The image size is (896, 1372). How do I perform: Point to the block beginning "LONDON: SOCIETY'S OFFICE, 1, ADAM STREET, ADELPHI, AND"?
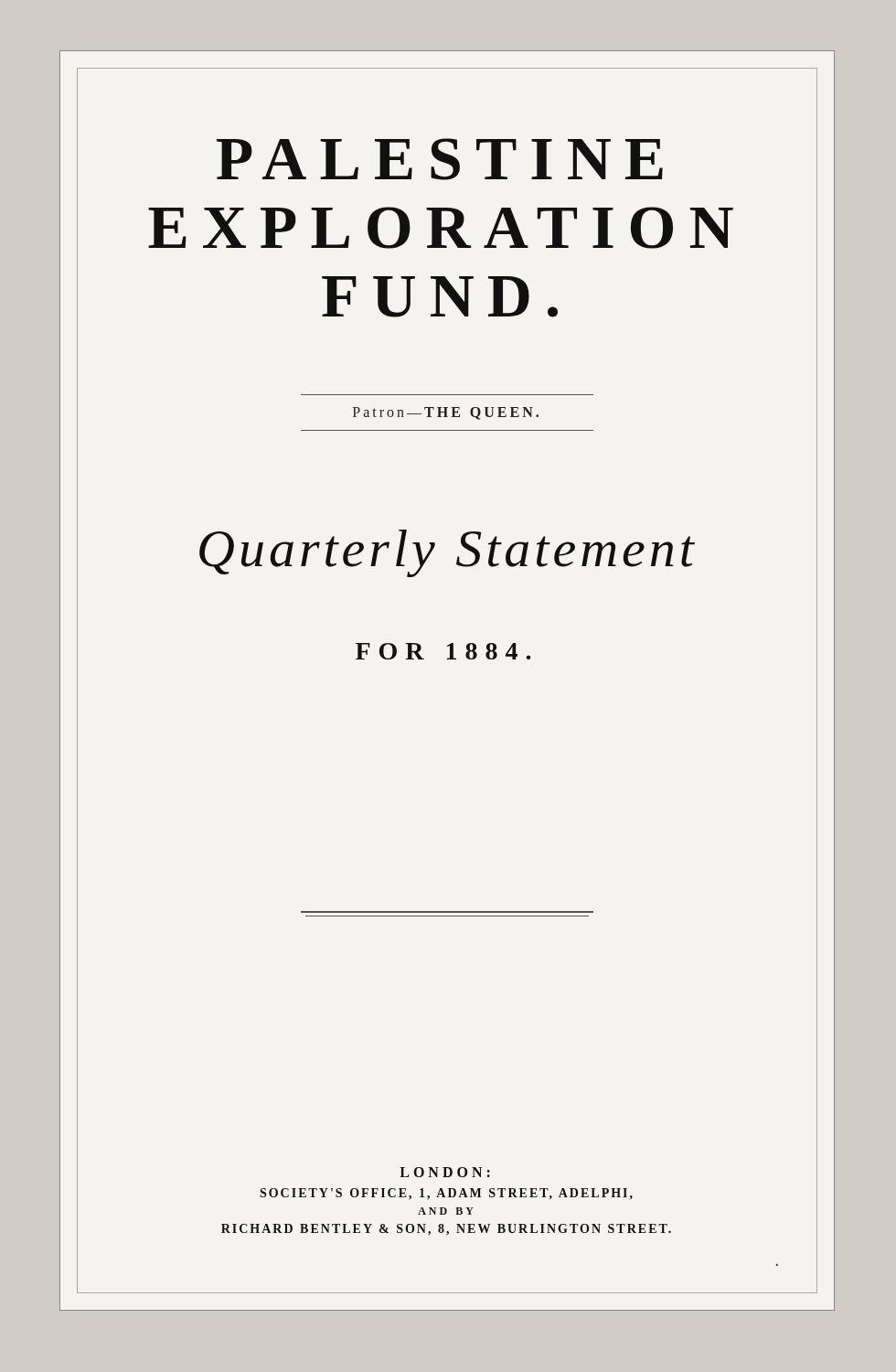click(x=447, y=1200)
